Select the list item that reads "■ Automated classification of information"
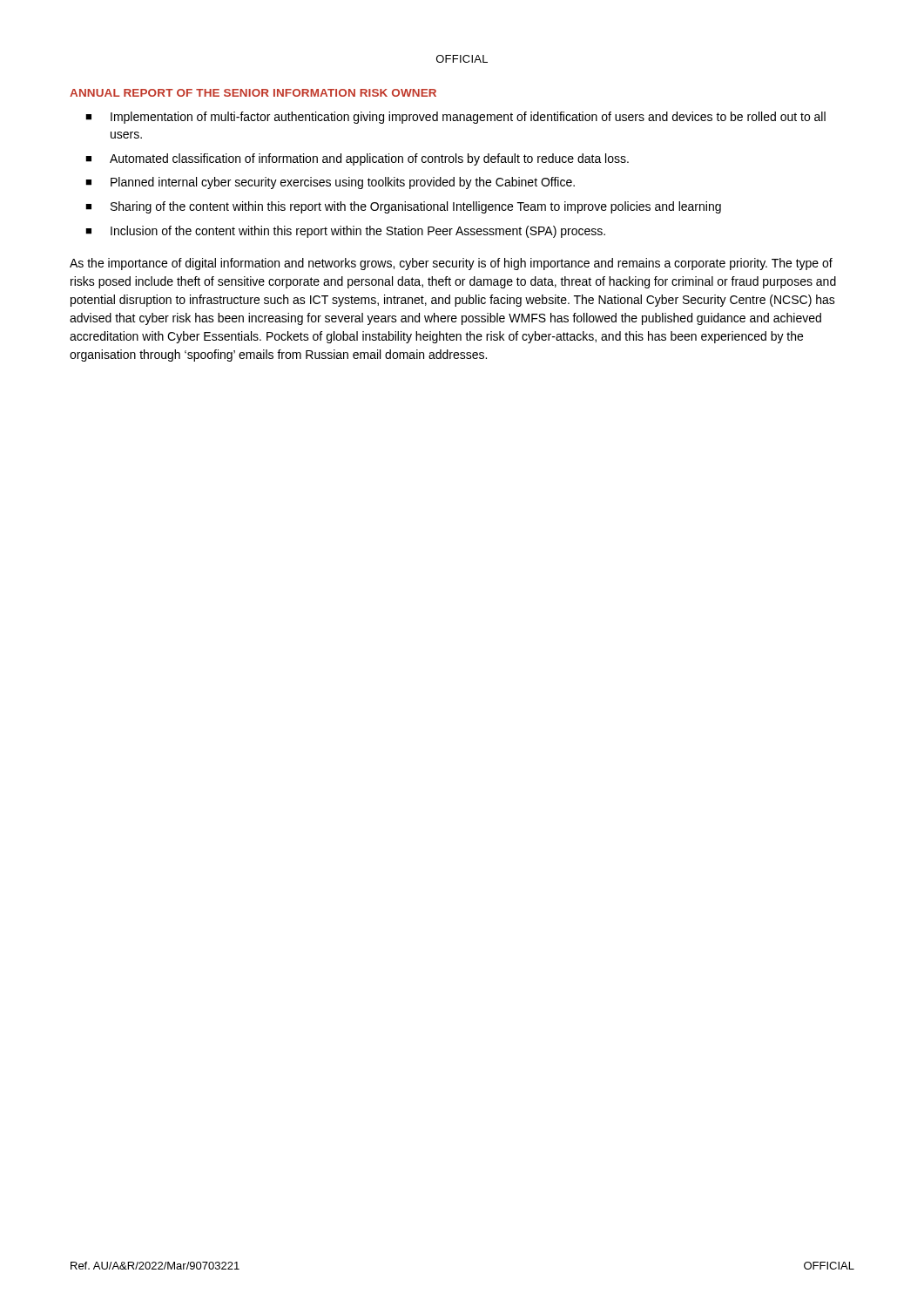This screenshot has height=1307, width=924. pos(470,159)
